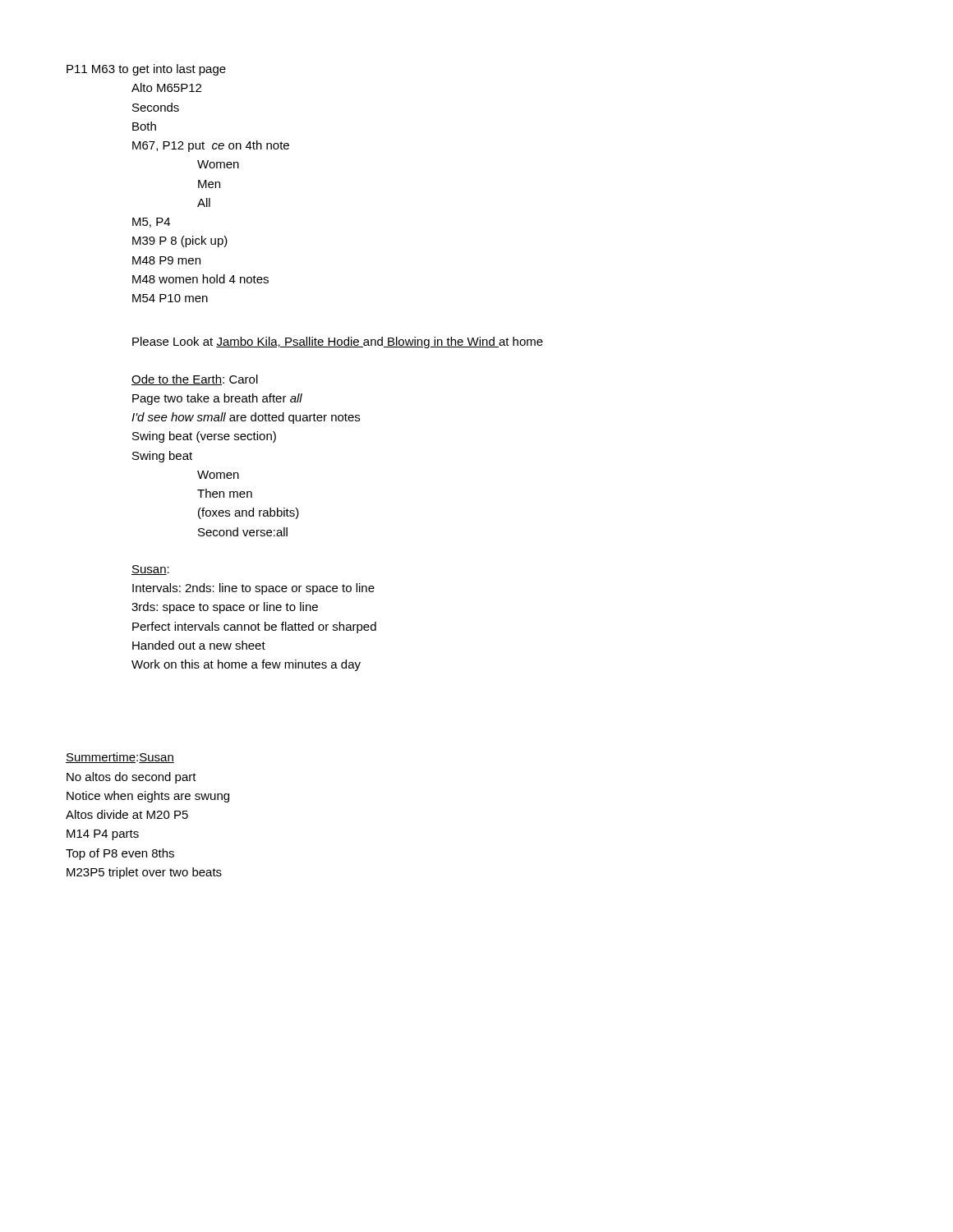This screenshot has height=1232, width=953.
Task: Click on the list item containing "M5, P4"
Action: (151, 221)
